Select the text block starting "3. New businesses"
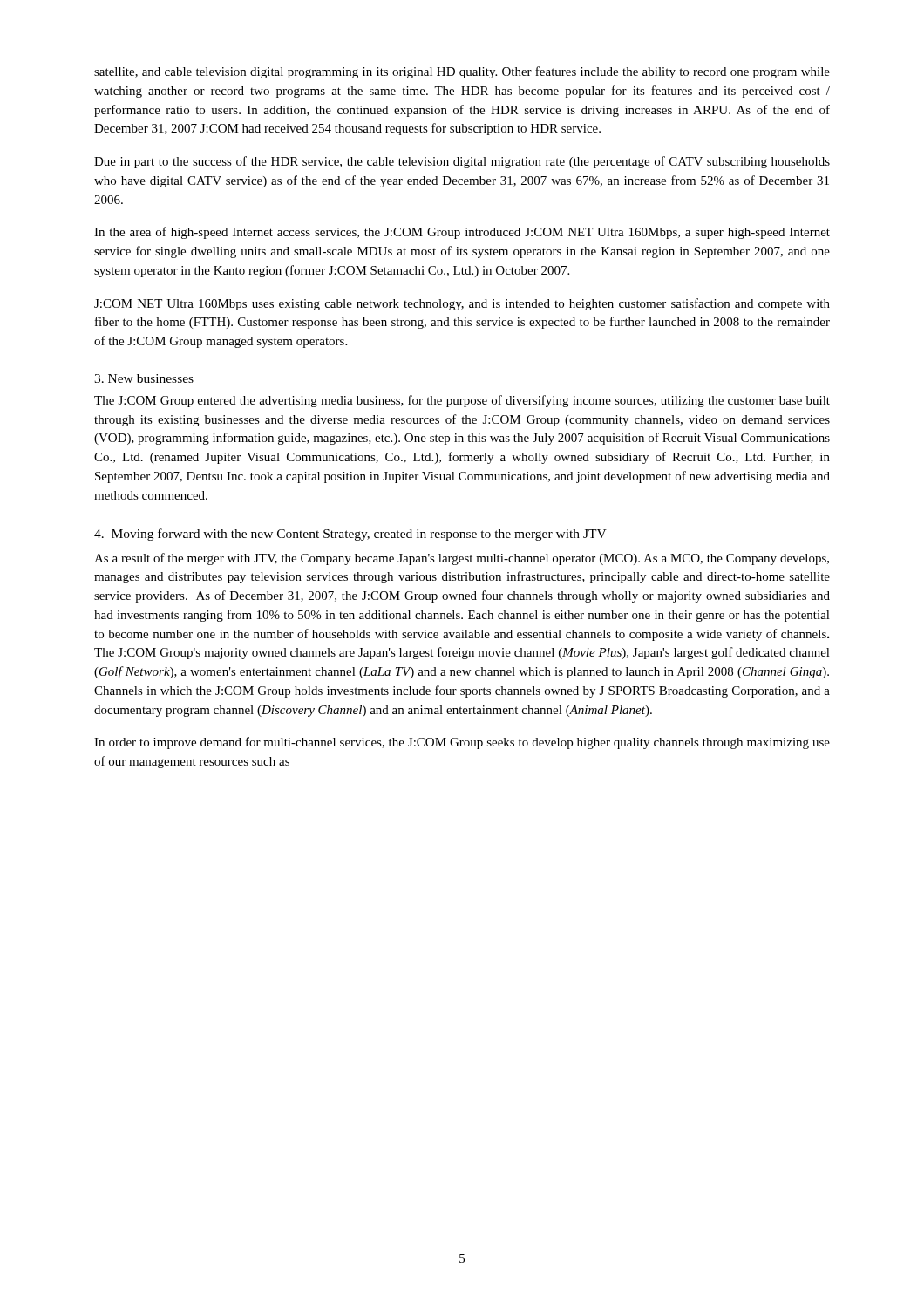This screenshot has height=1308, width=924. tap(144, 378)
